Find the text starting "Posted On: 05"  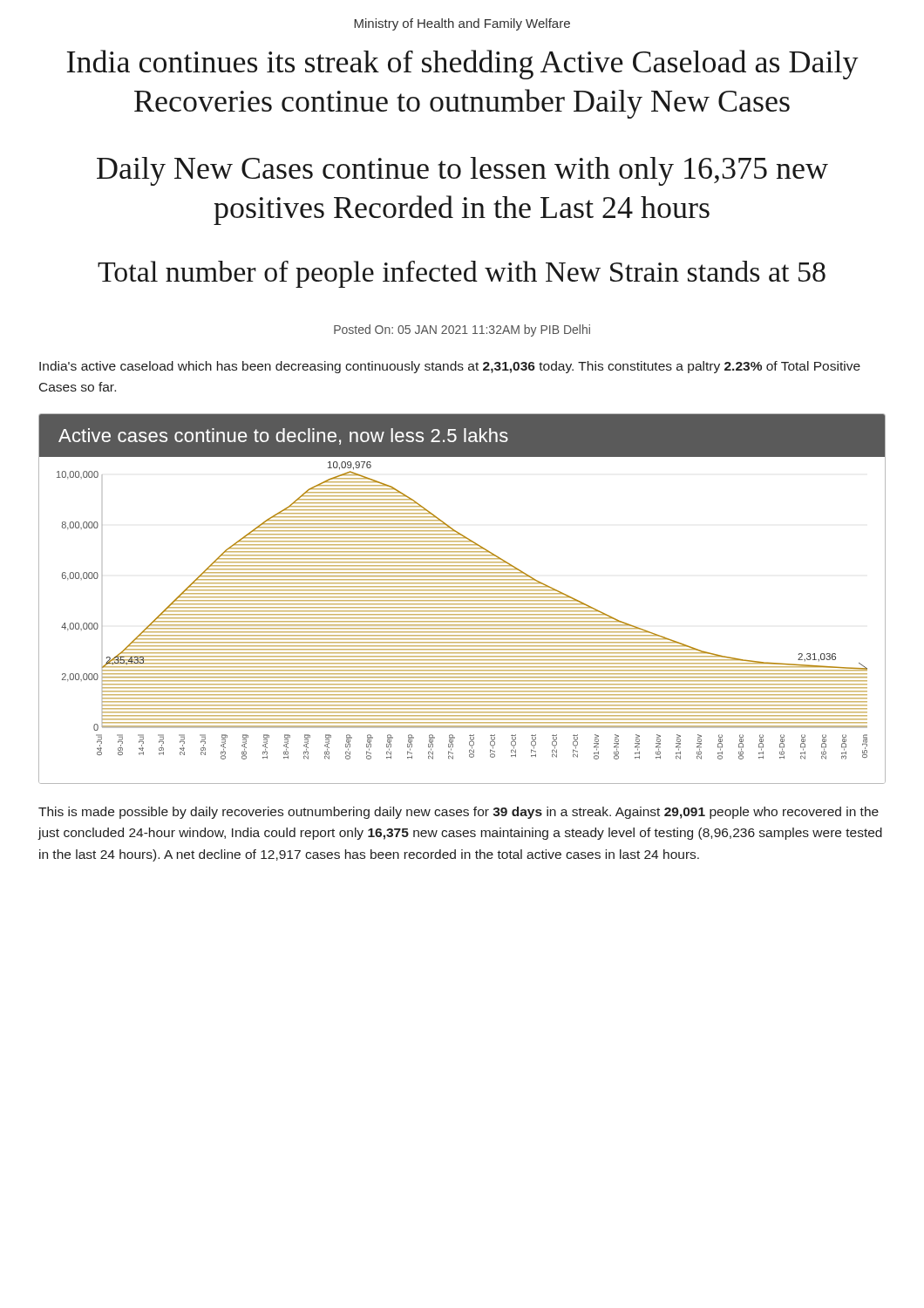tap(462, 329)
